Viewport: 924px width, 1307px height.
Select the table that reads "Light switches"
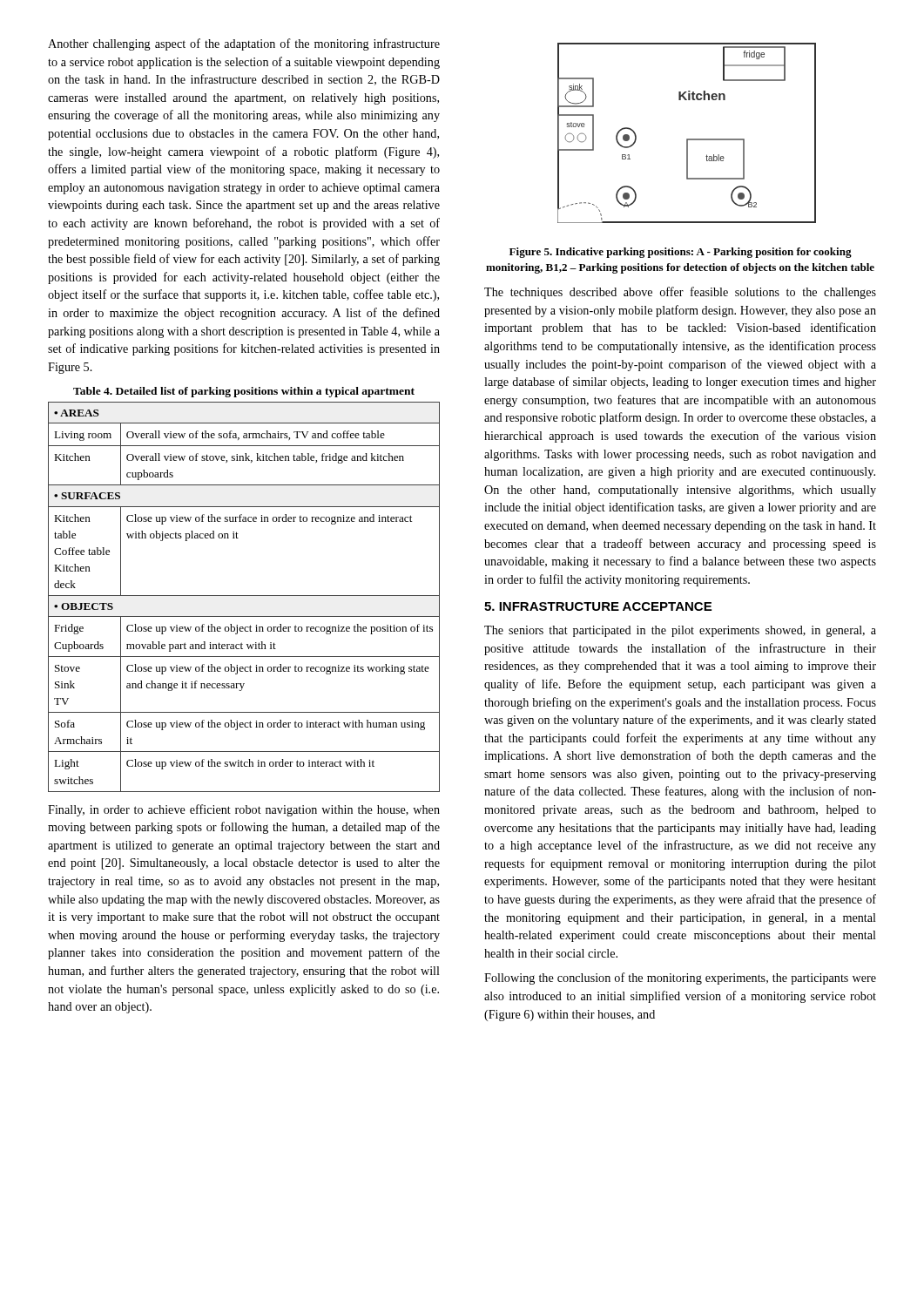[x=244, y=597]
